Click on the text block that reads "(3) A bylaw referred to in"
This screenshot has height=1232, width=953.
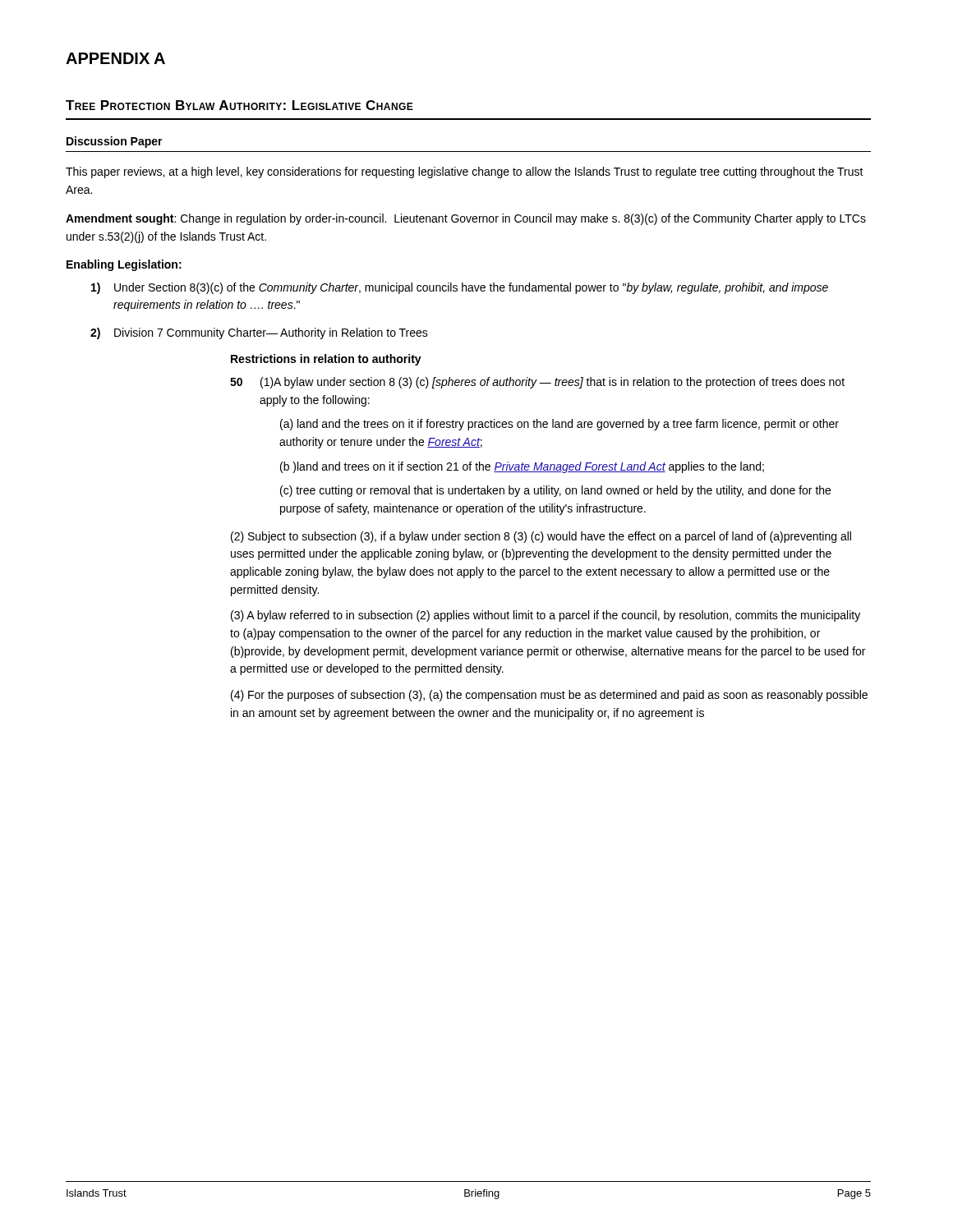point(548,642)
